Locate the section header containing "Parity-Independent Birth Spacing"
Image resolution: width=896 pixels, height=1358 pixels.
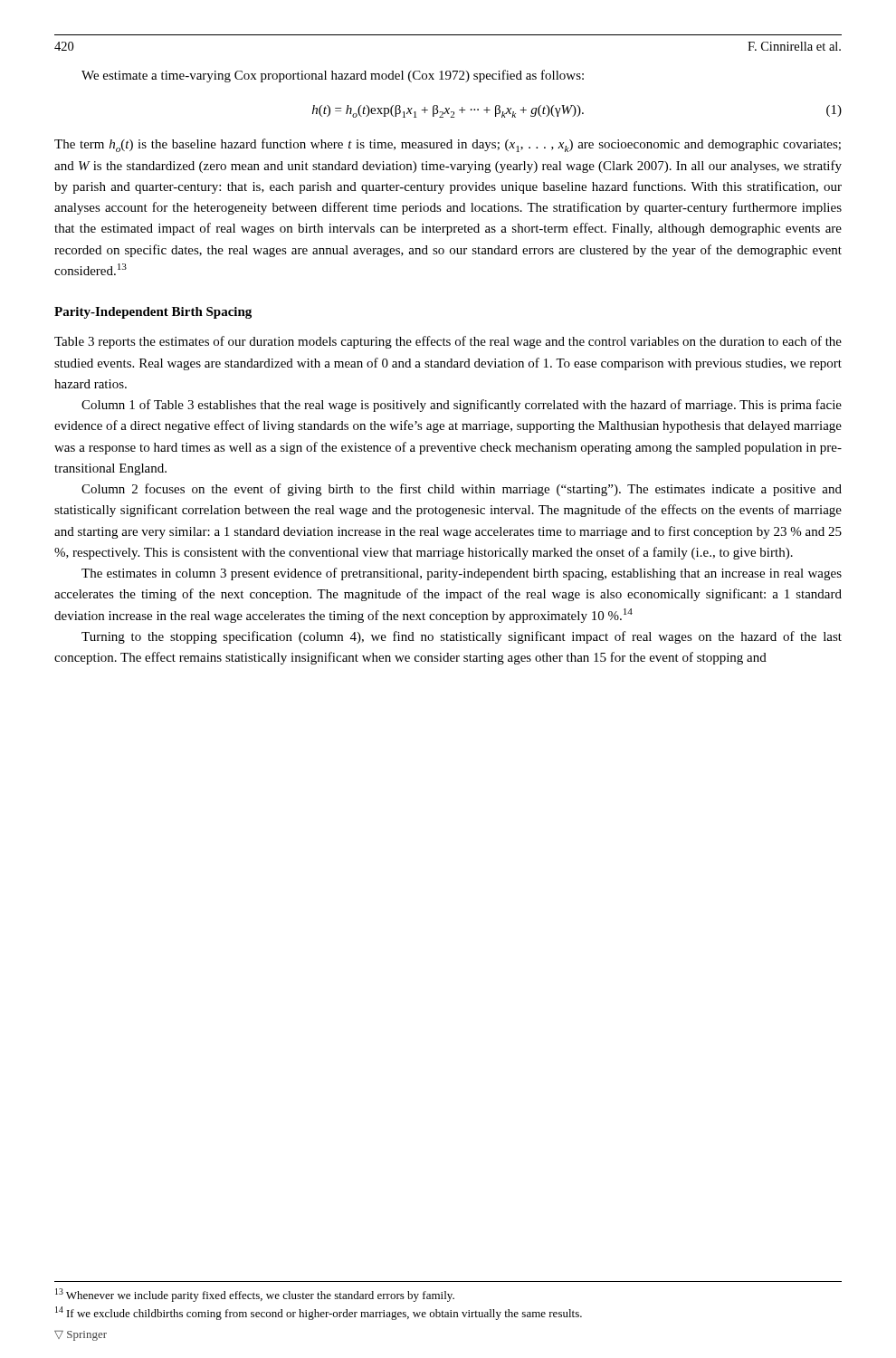(x=153, y=313)
